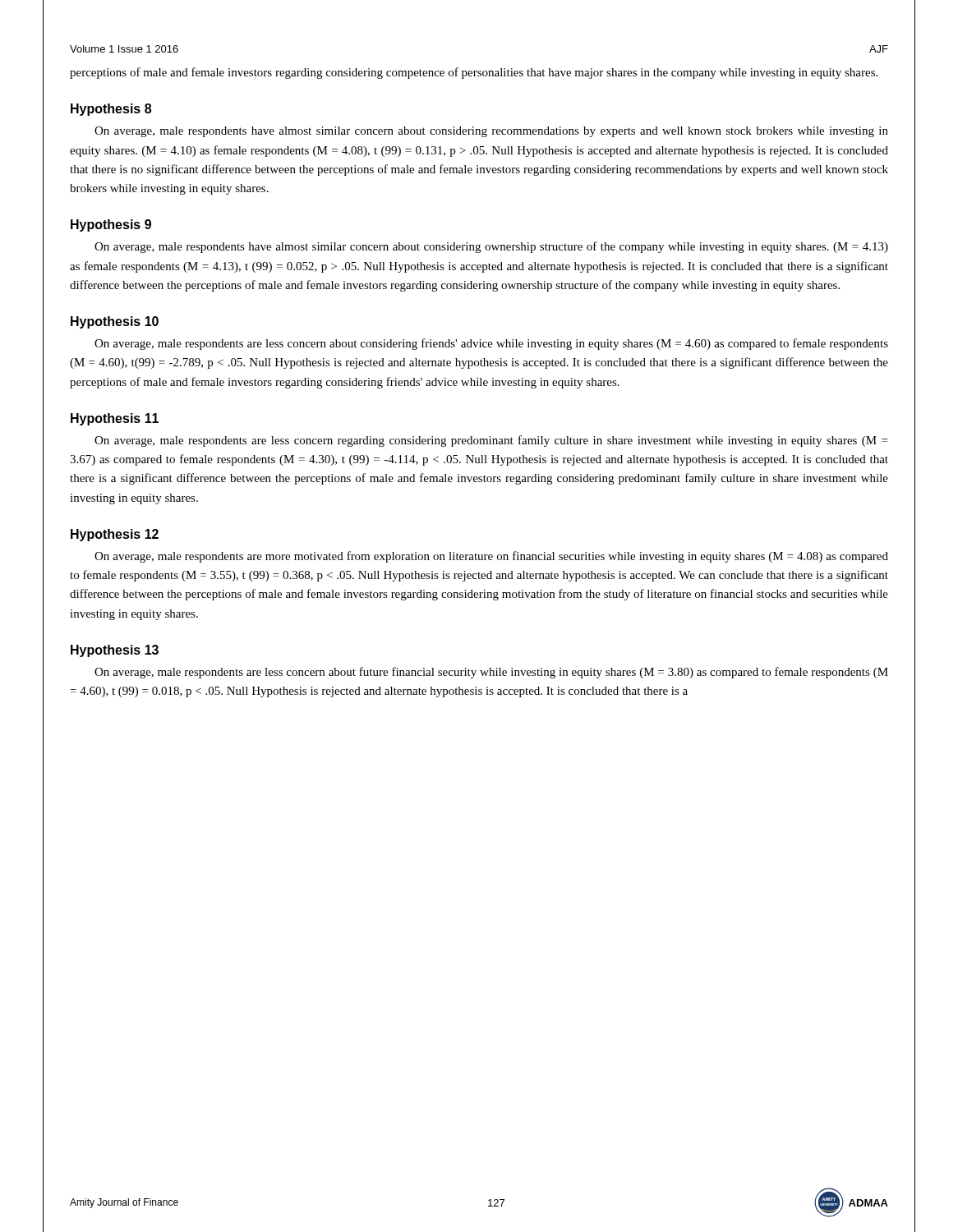Point to "Hypothesis 12"
This screenshot has height=1232, width=958.
coord(114,534)
